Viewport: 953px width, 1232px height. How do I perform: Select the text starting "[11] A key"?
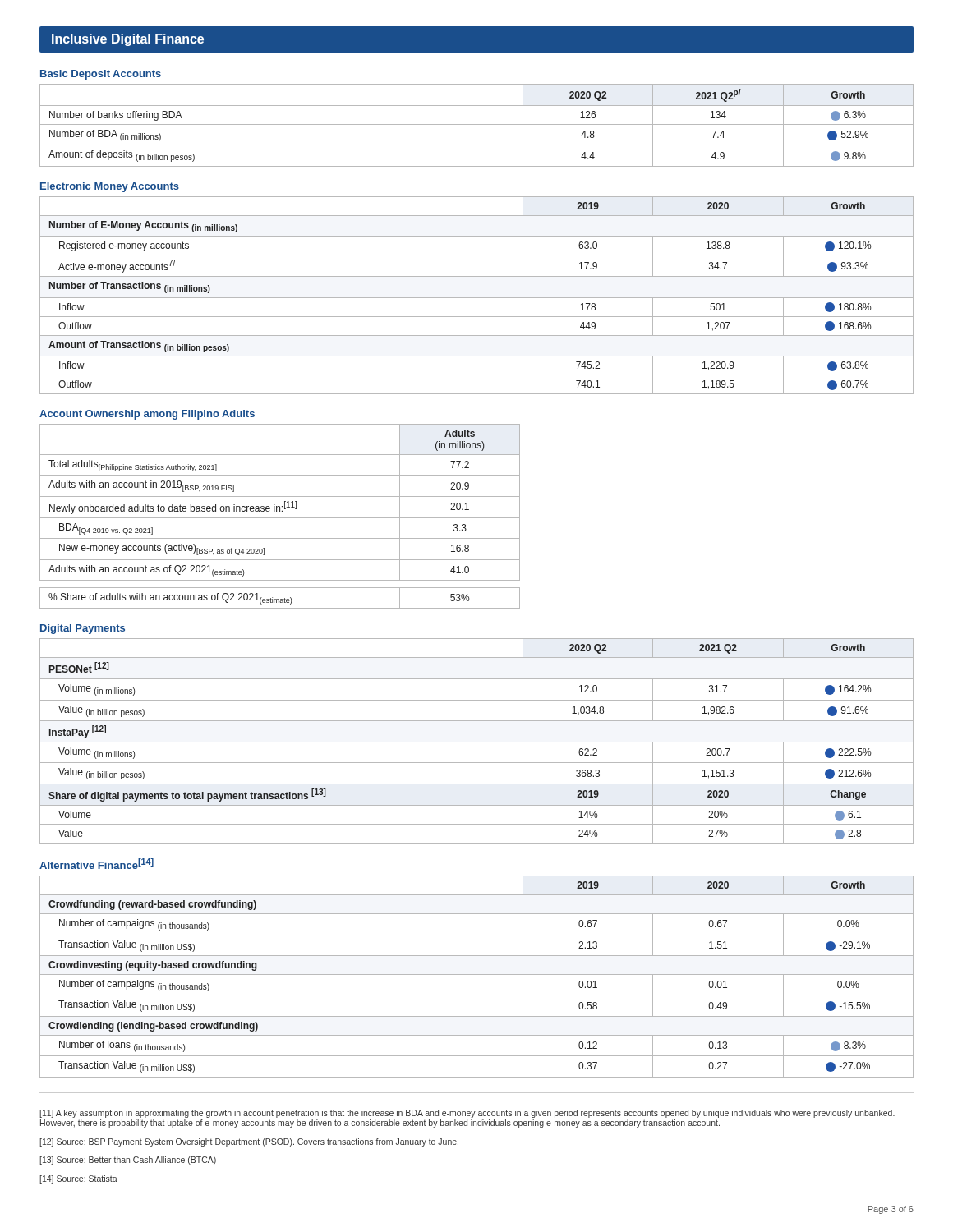[476, 1118]
